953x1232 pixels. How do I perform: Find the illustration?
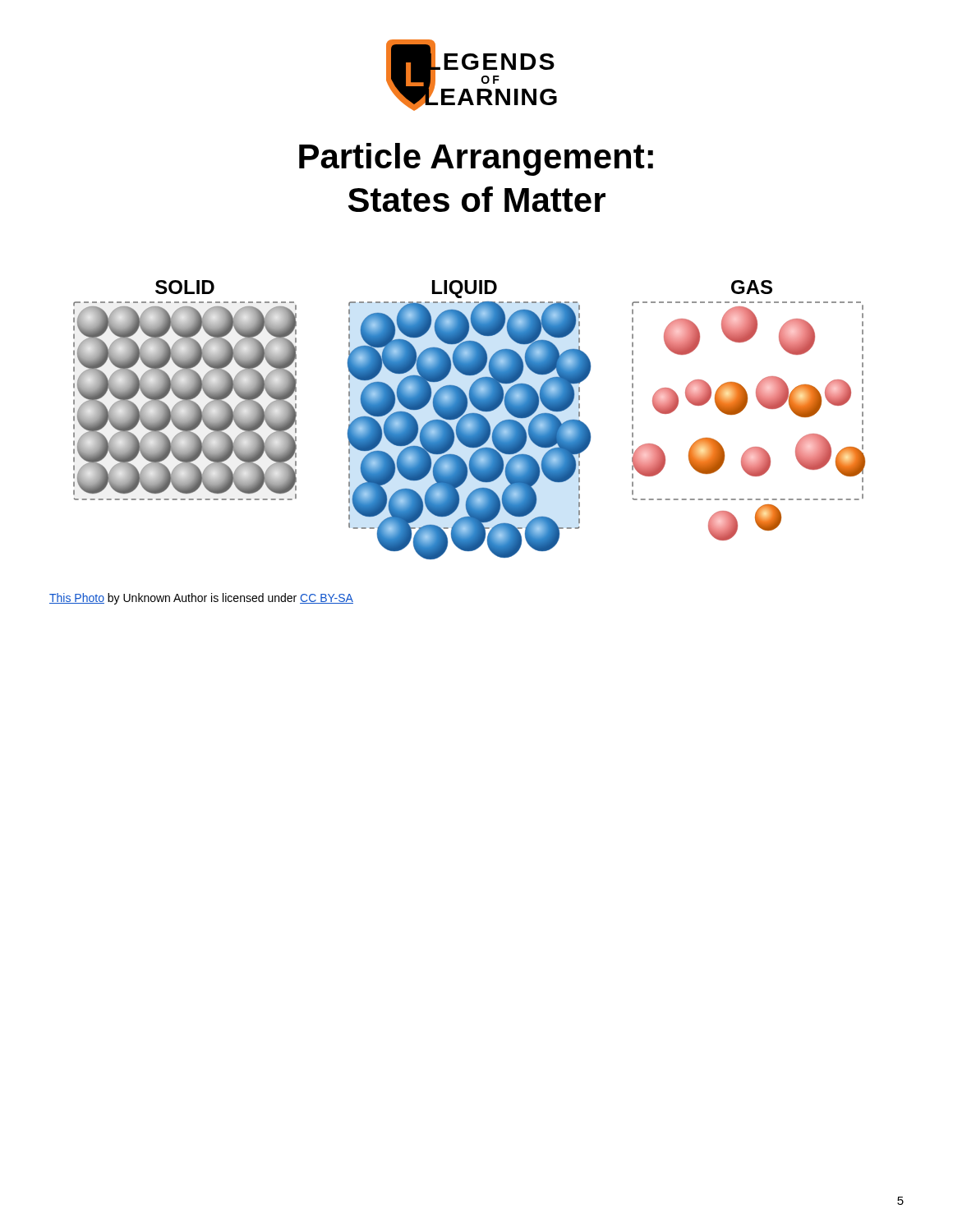pos(476,433)
